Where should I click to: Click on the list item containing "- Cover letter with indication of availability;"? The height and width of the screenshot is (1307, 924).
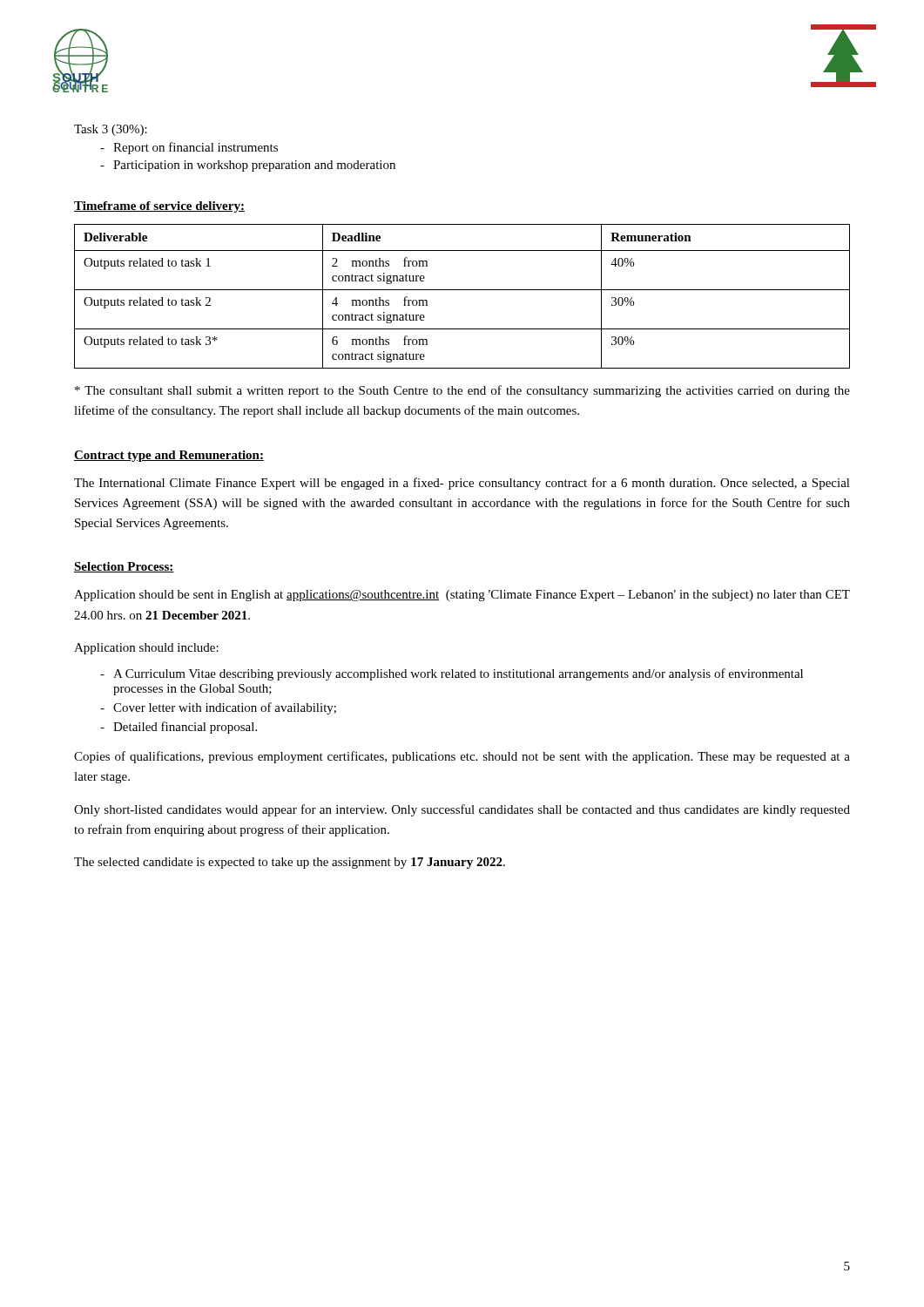[219, 708]
